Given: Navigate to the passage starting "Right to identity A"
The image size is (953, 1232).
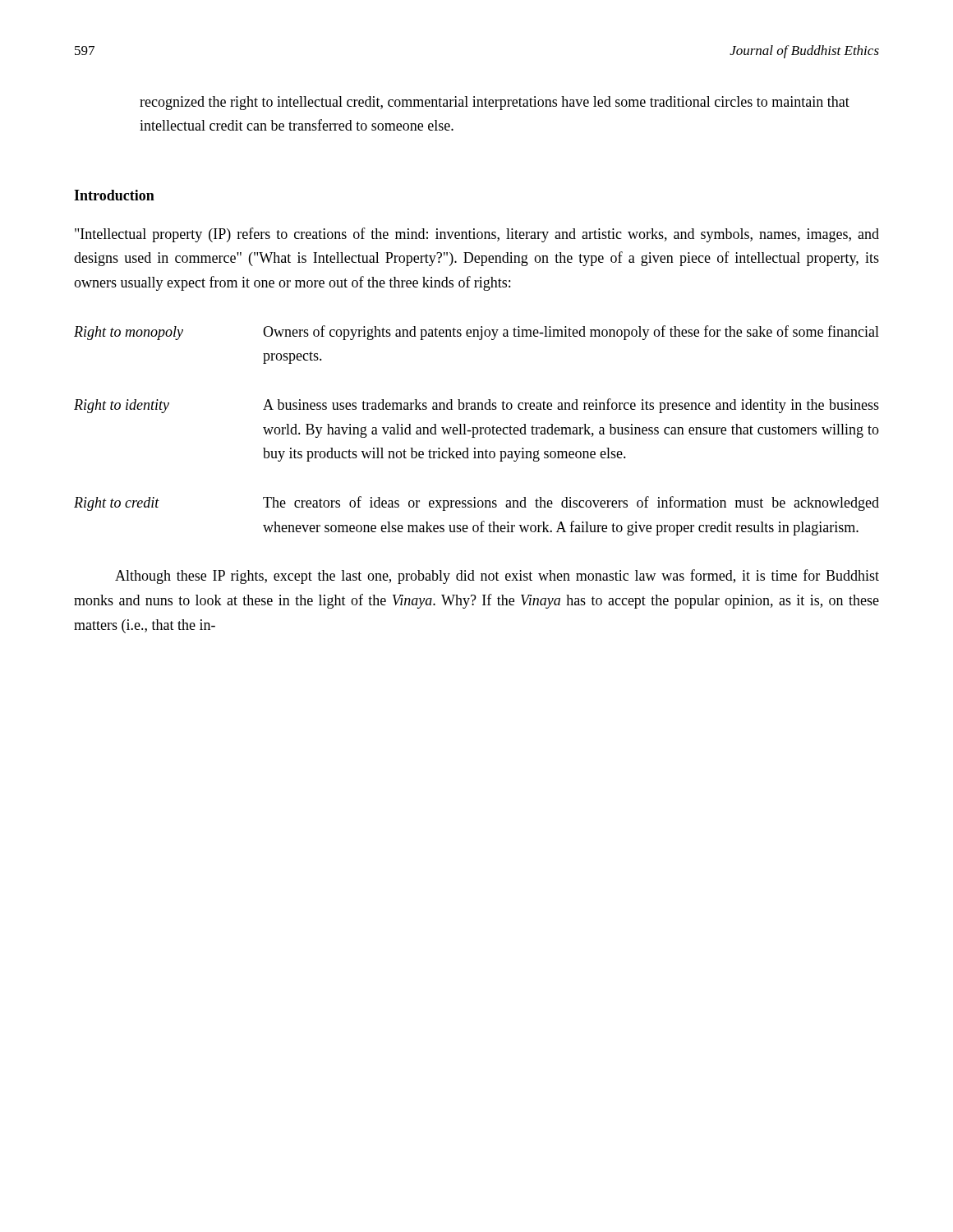Looking at the screenshot, I should [x=476, y=430].
